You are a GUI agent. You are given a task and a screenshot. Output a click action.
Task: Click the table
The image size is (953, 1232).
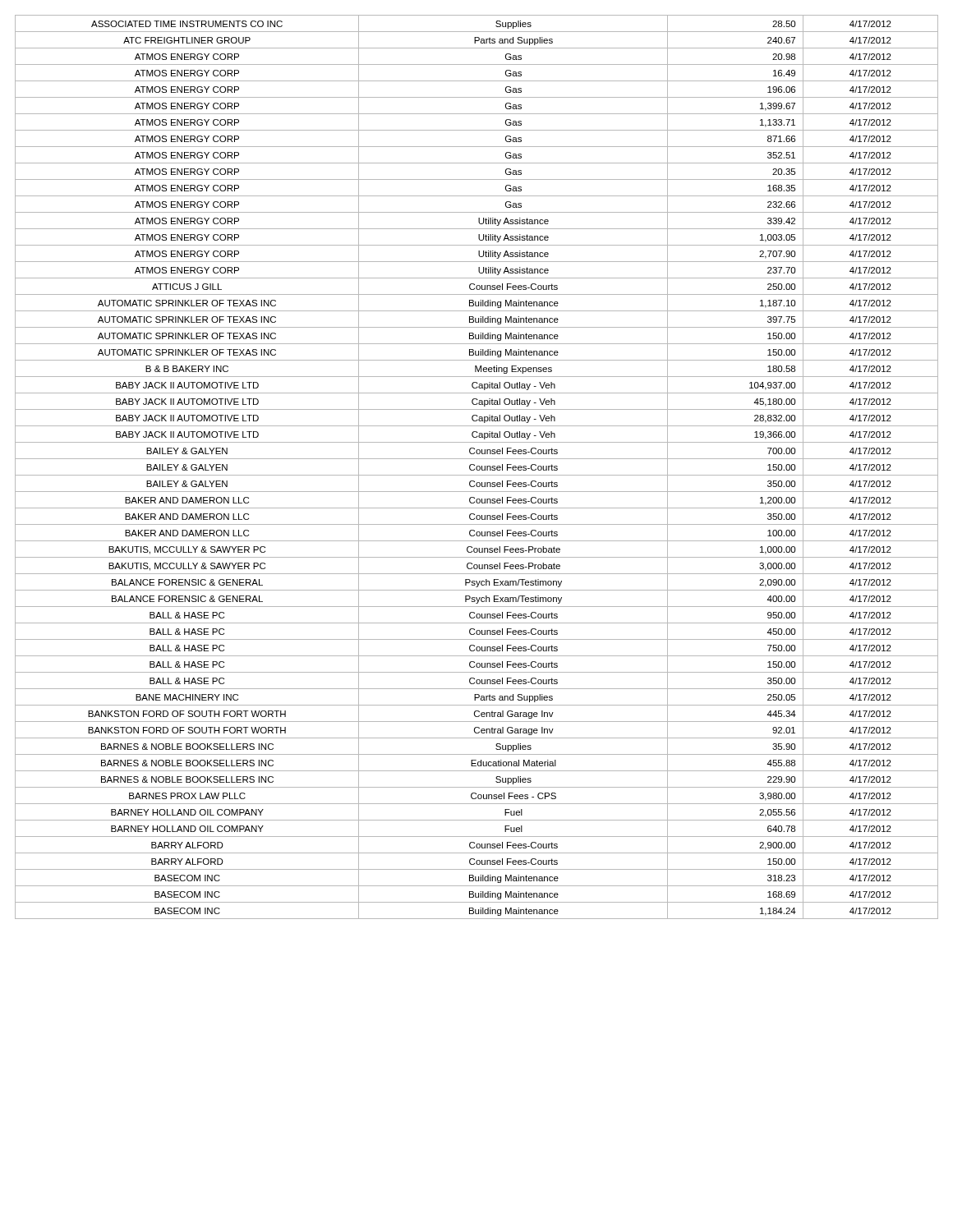tap(476, 467)
